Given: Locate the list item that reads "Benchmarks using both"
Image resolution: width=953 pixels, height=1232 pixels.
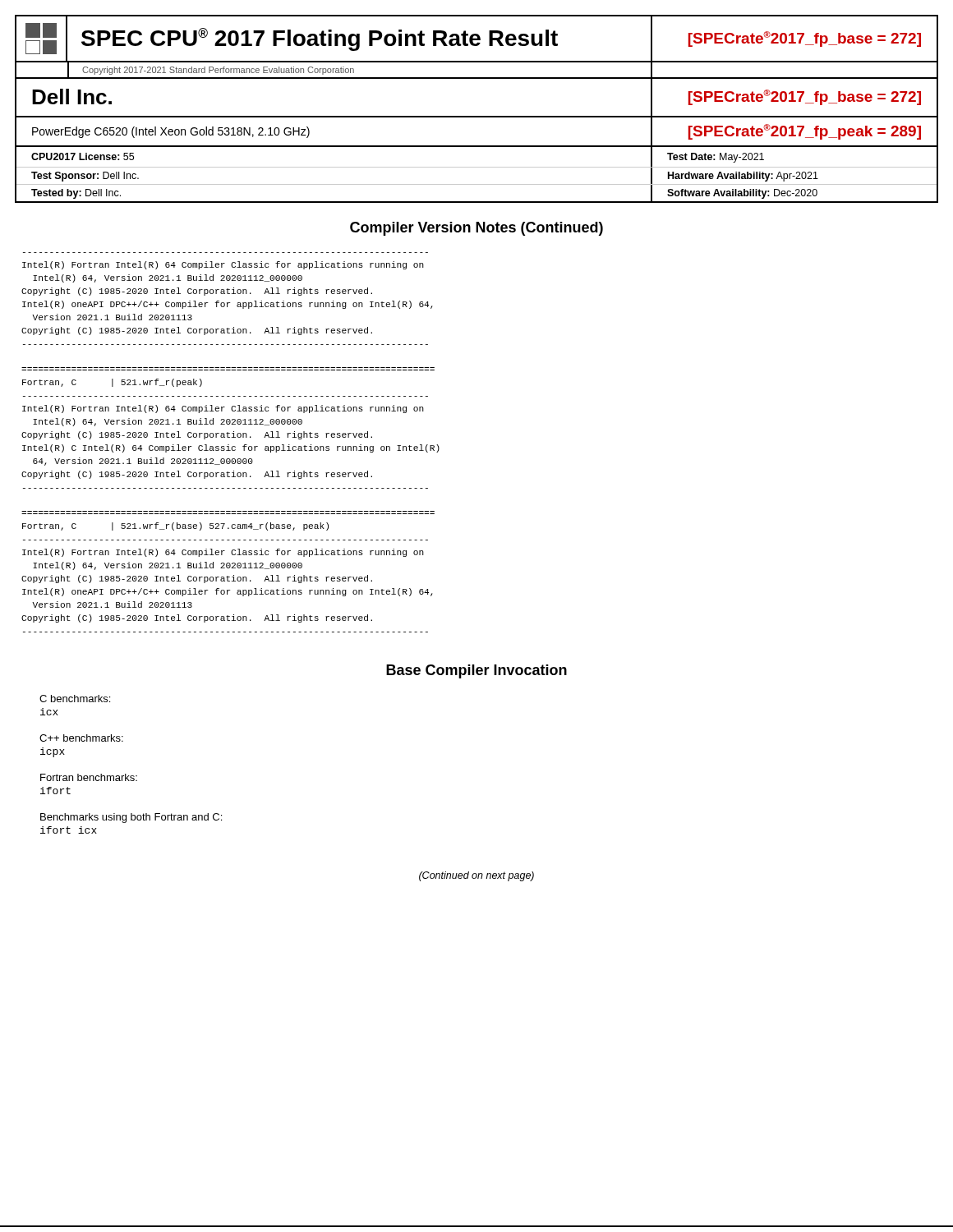Looking at the screenshot, I should pyautogui.click(x=131, y=818).
